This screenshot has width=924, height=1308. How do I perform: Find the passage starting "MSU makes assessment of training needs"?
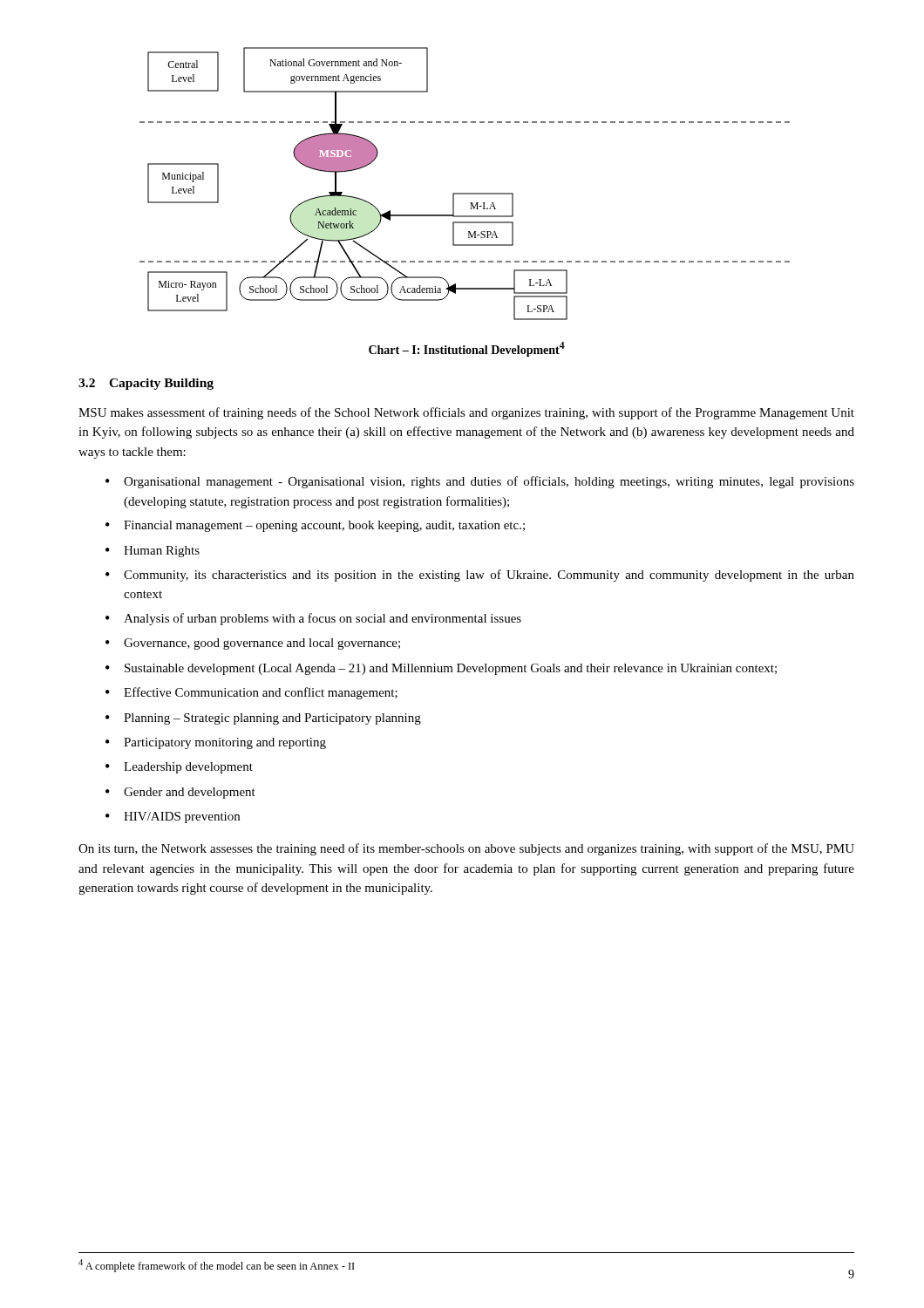[x=466, y=432]
